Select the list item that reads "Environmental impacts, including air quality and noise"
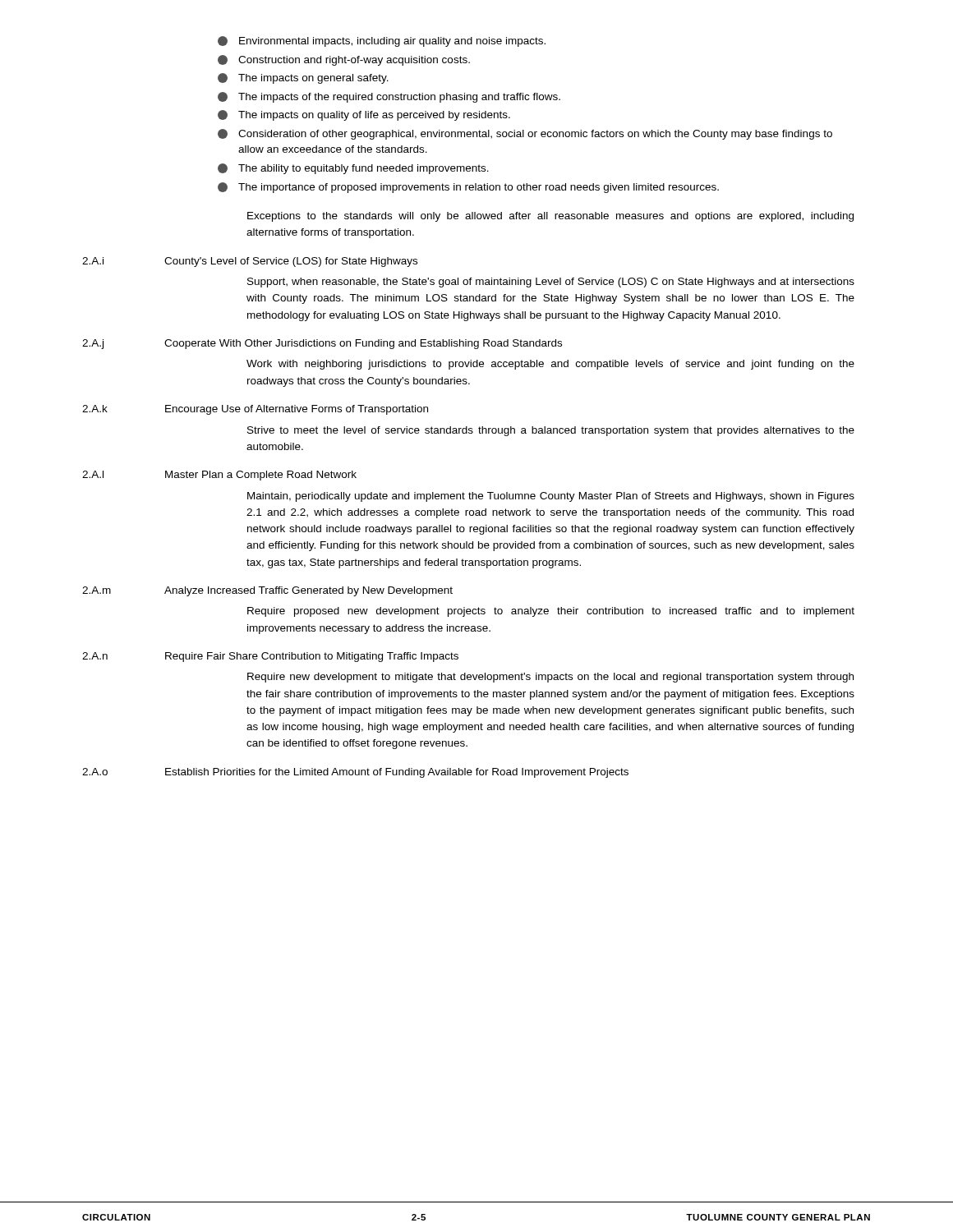 coord(534,41)
